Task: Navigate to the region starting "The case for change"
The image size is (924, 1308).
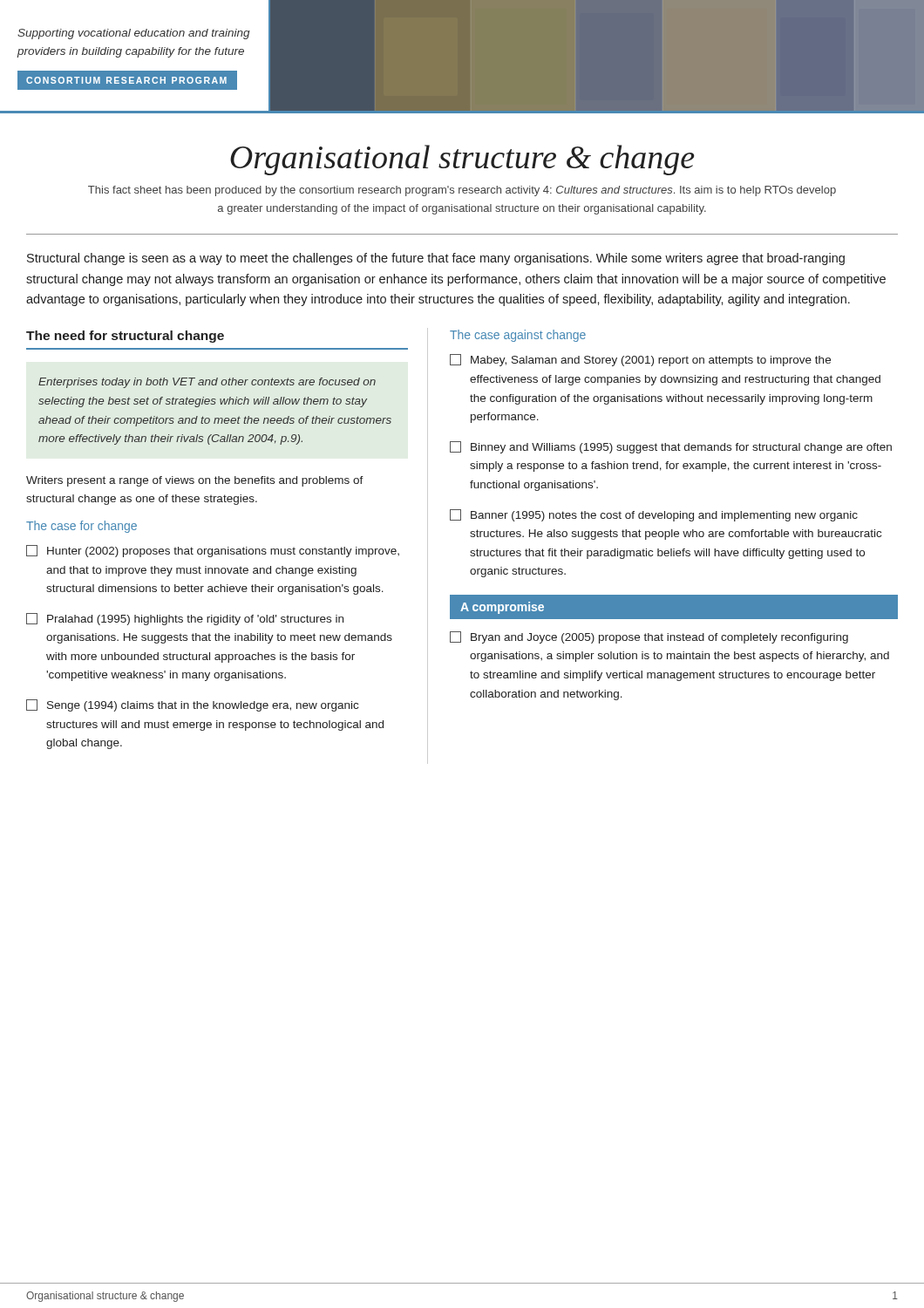Action: tap(82, 526)
